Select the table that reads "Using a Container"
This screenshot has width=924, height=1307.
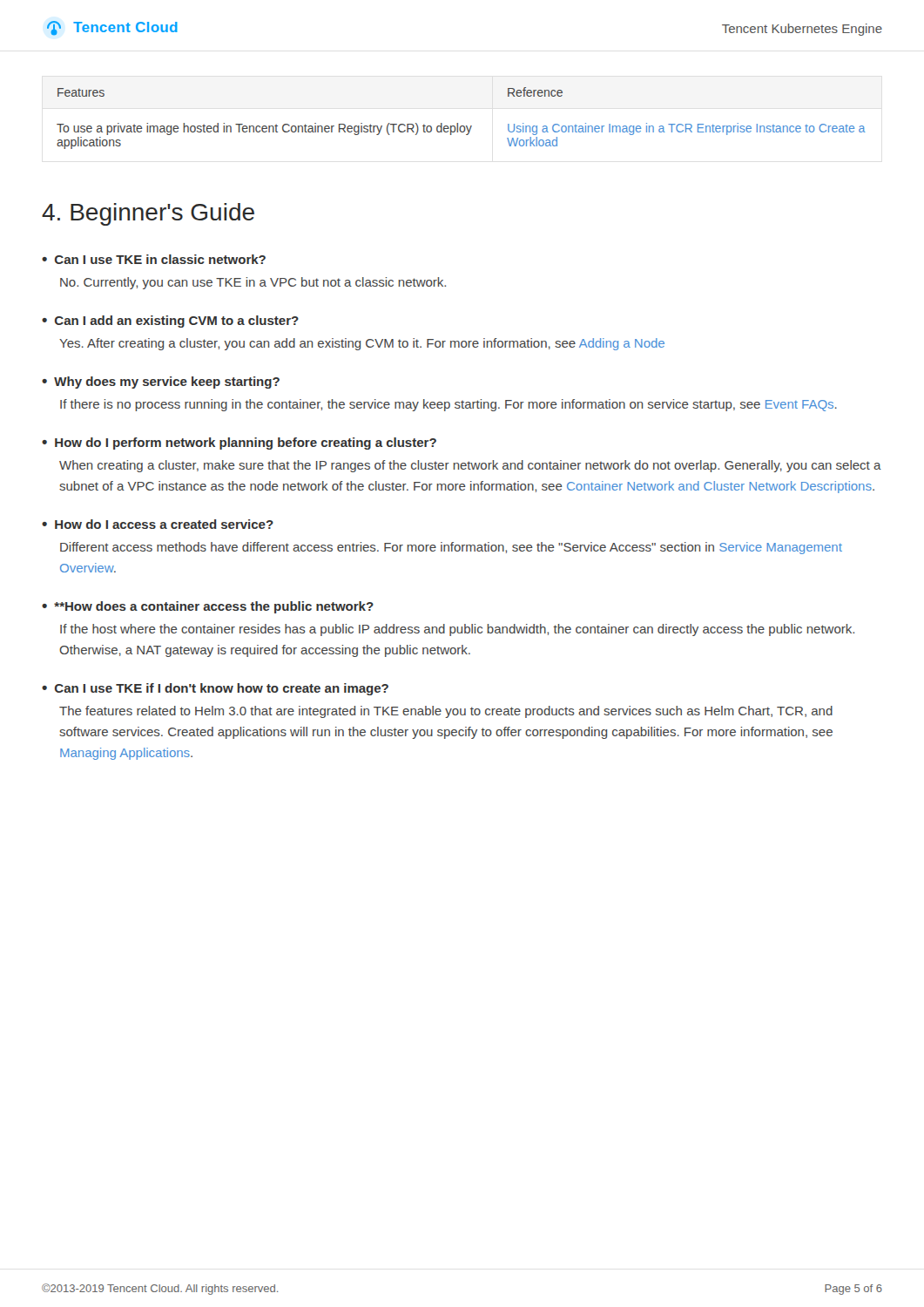click(462, 119)
